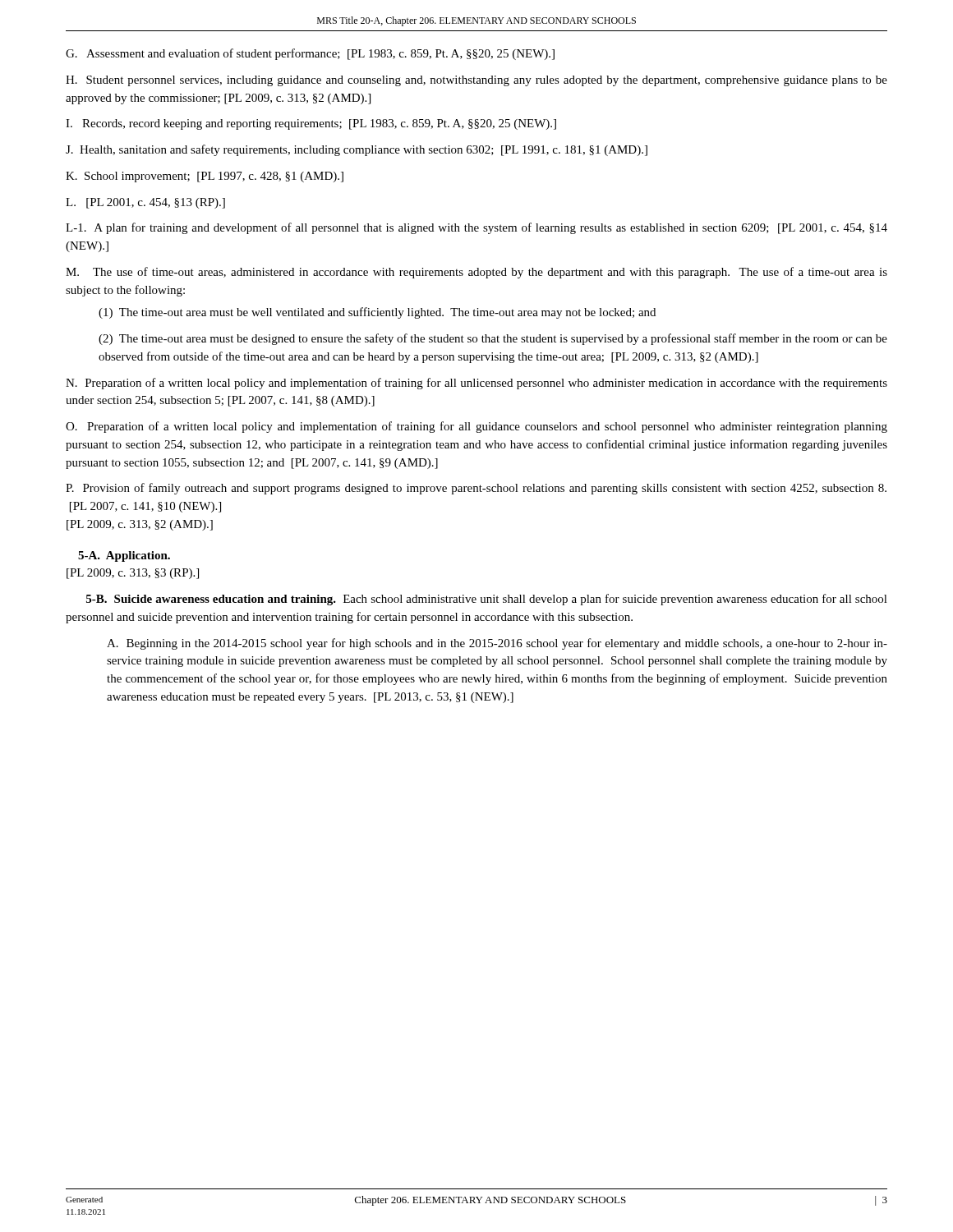Navigate to the region starting "L-1. A plan"
The image size is (953, 1232).
point(476,237)
